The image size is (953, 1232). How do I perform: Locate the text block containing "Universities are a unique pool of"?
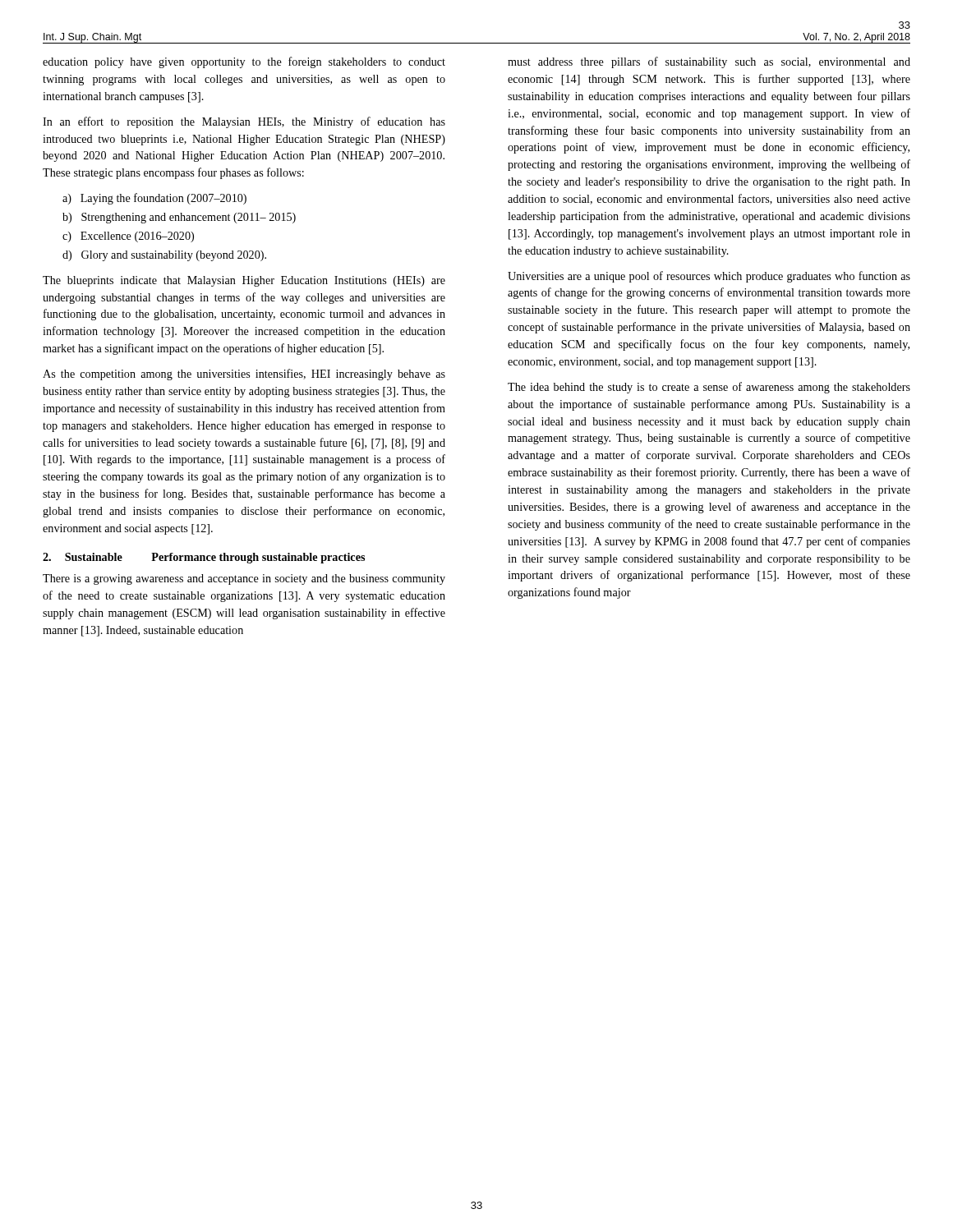coord(709,318)
